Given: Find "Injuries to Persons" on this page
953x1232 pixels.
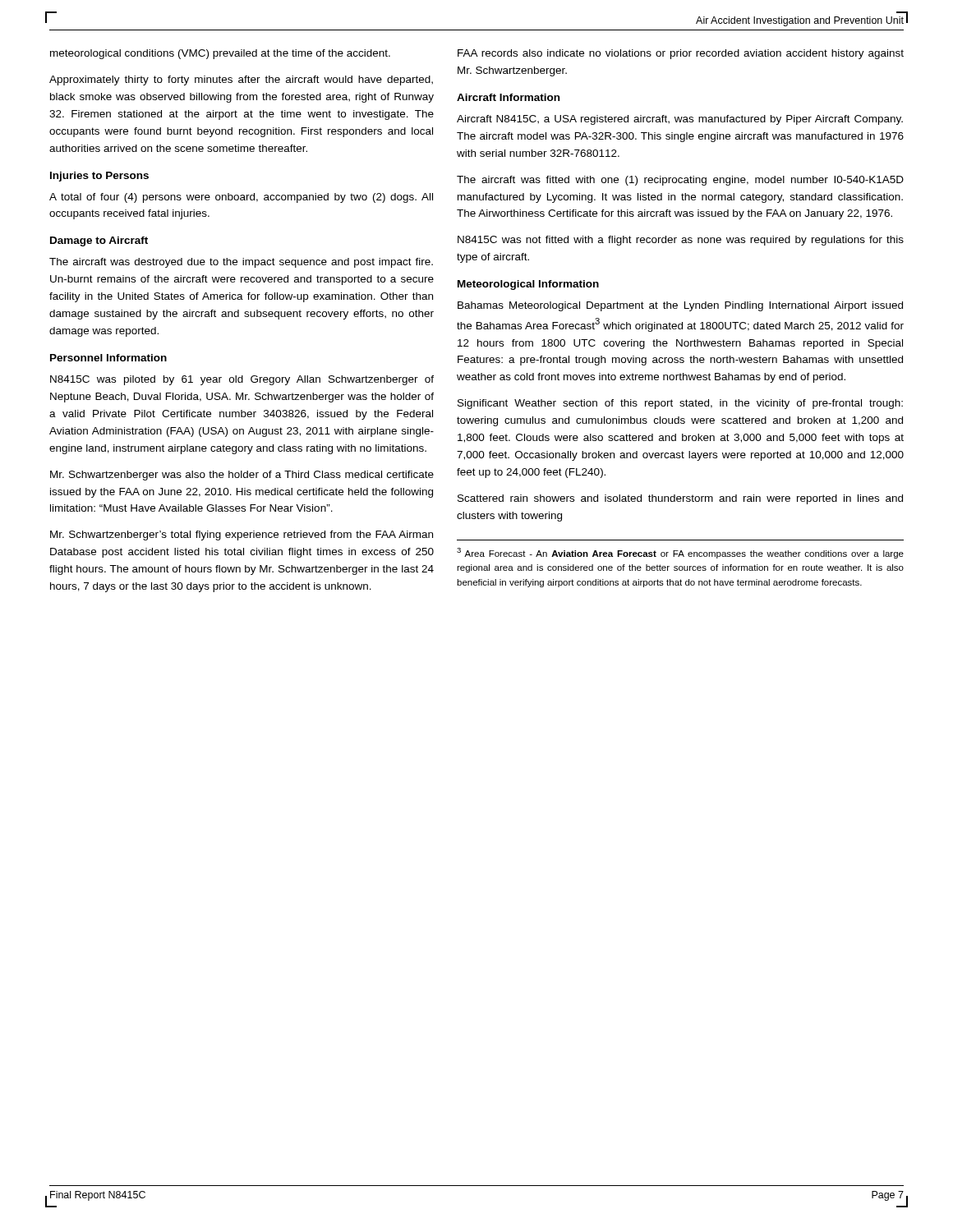Looking at the screenshot, I should point(99,175).
